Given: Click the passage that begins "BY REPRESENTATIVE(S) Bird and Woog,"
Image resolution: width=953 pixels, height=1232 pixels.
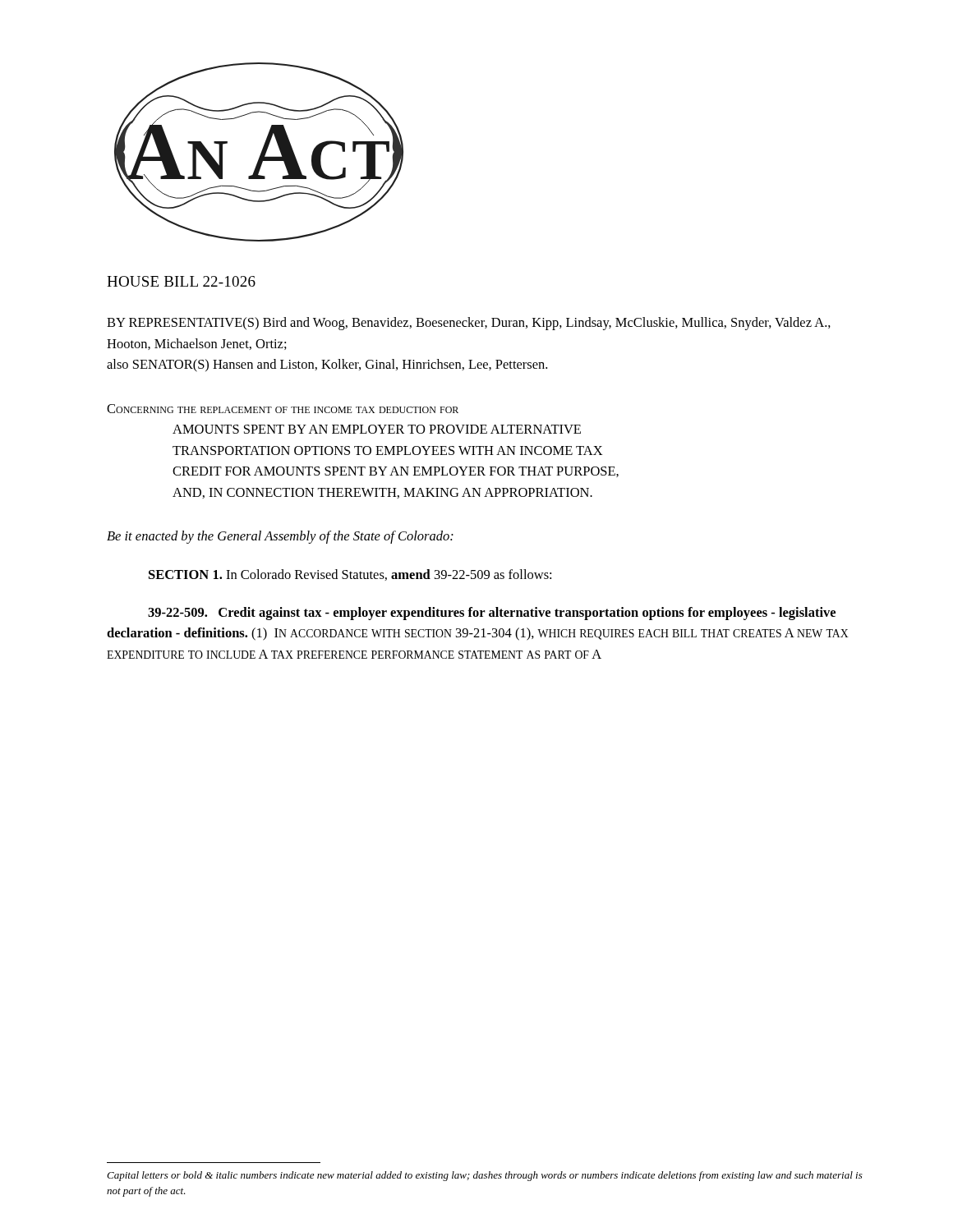Looking at the screenshot, I should 469,324.
